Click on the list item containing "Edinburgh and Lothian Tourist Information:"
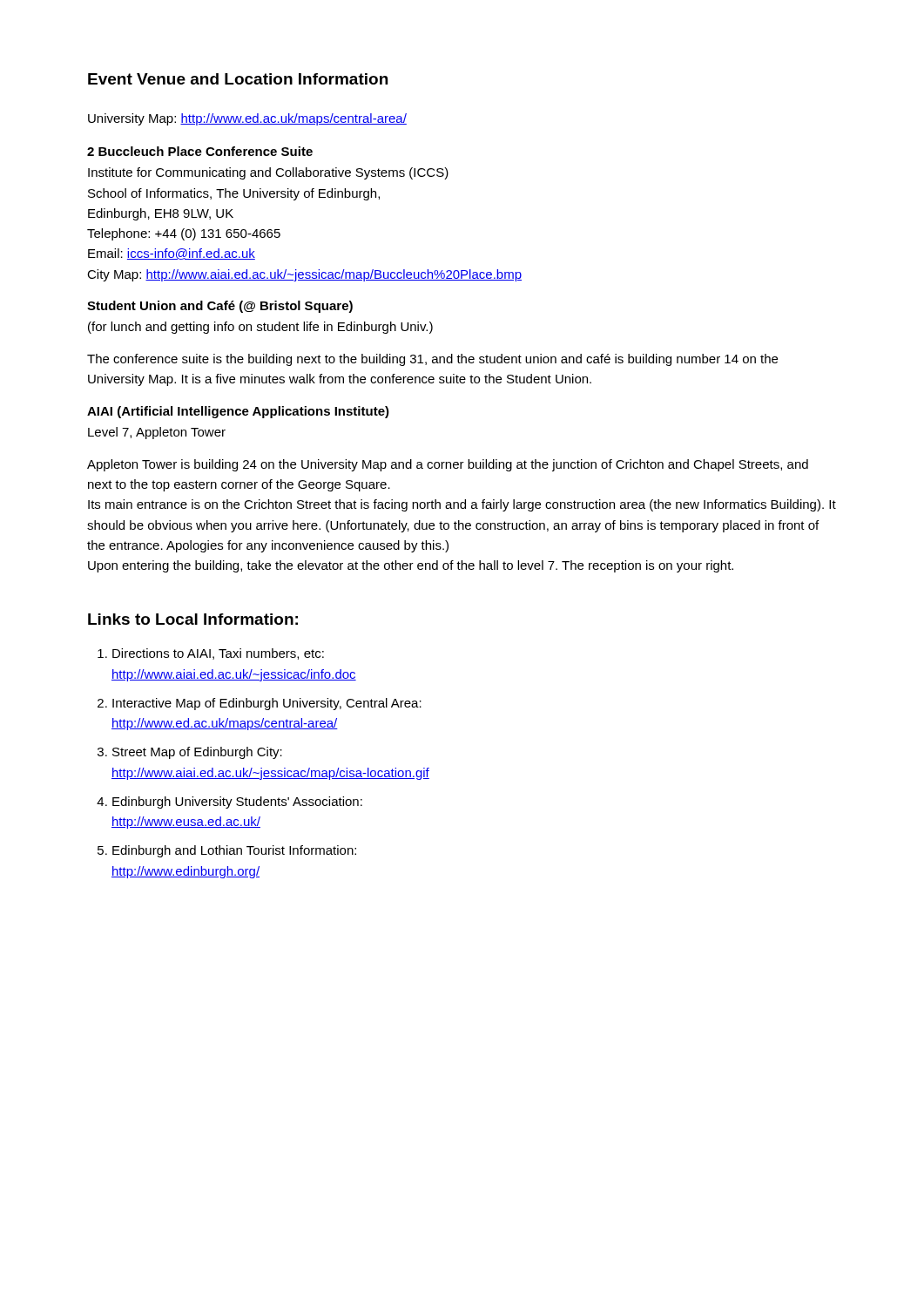Viewport: 924px width, 1307px height. 234,860
